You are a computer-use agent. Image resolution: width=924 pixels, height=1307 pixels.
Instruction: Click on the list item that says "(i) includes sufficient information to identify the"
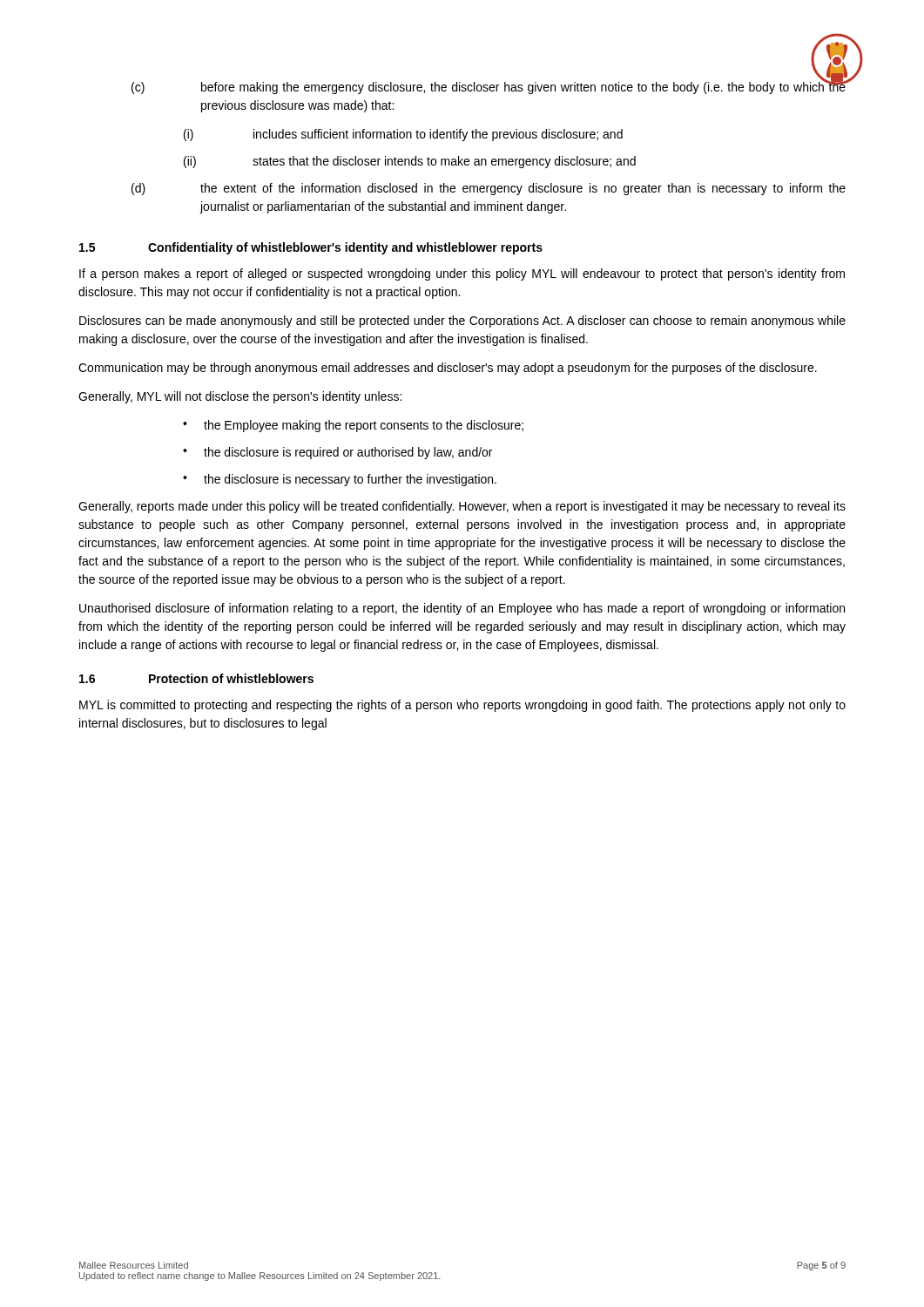click(462, 135)
